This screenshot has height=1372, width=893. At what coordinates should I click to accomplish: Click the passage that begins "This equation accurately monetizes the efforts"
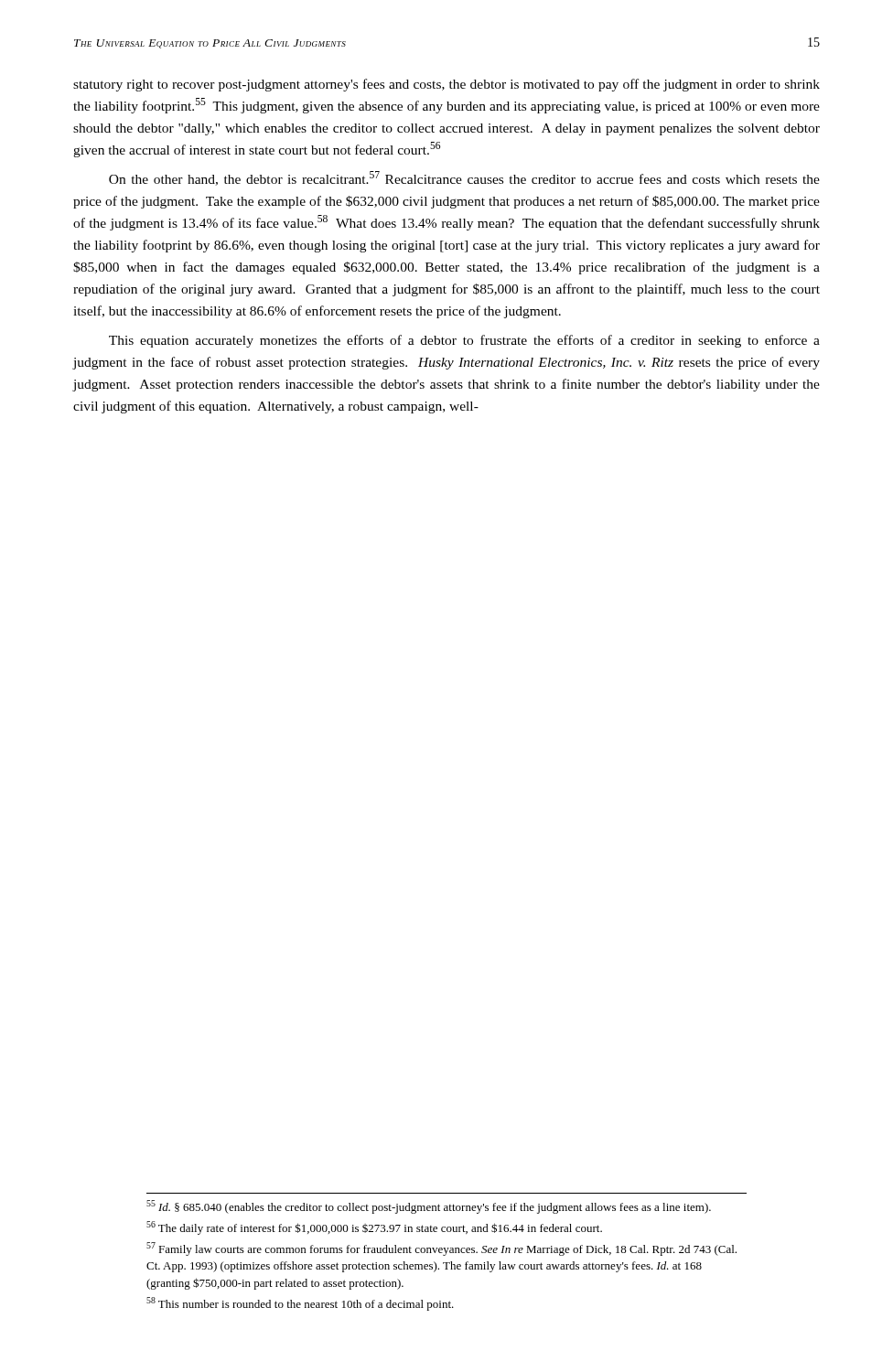click(446, 372)
